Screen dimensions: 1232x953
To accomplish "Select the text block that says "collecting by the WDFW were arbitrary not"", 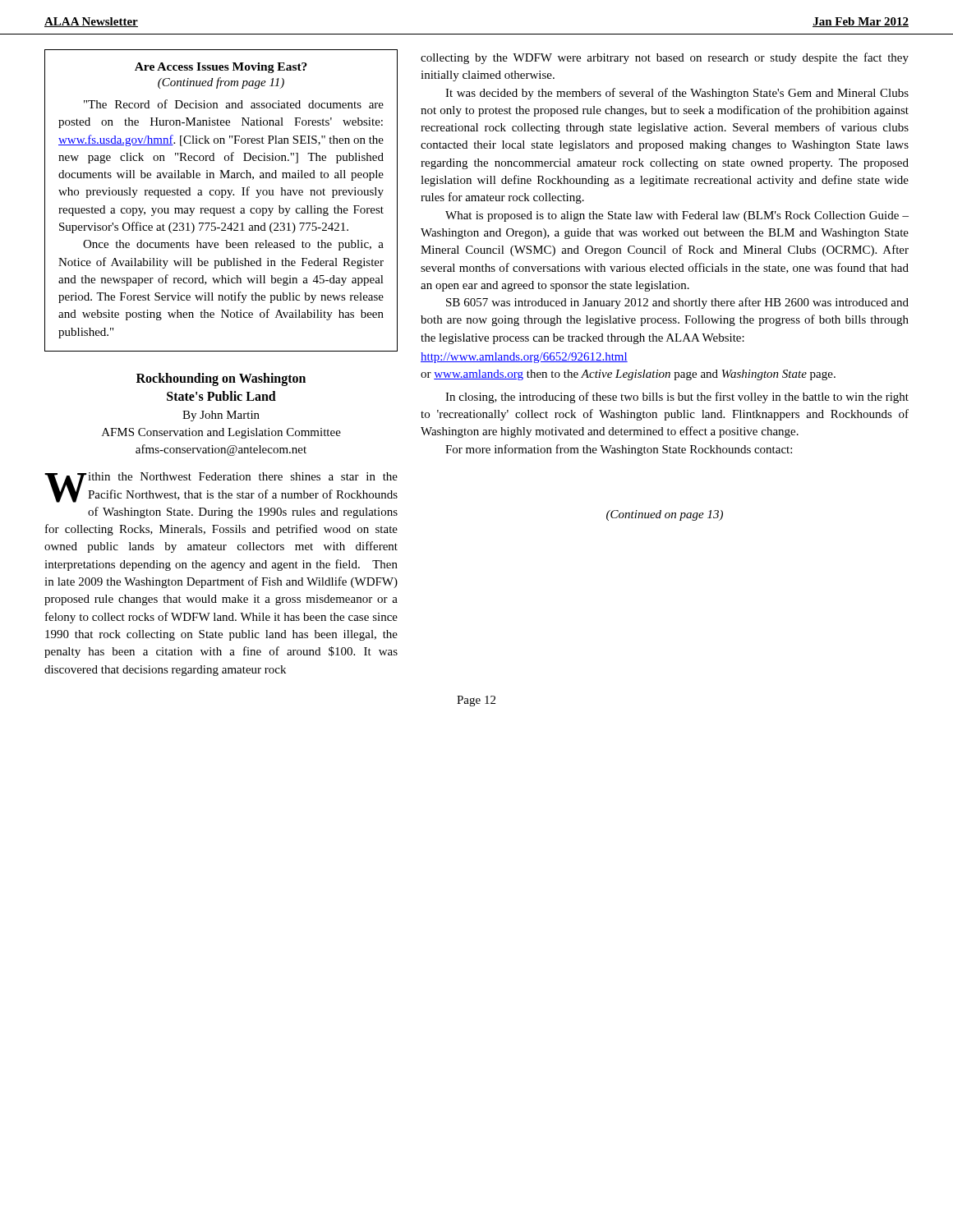I will click(665, 58).
